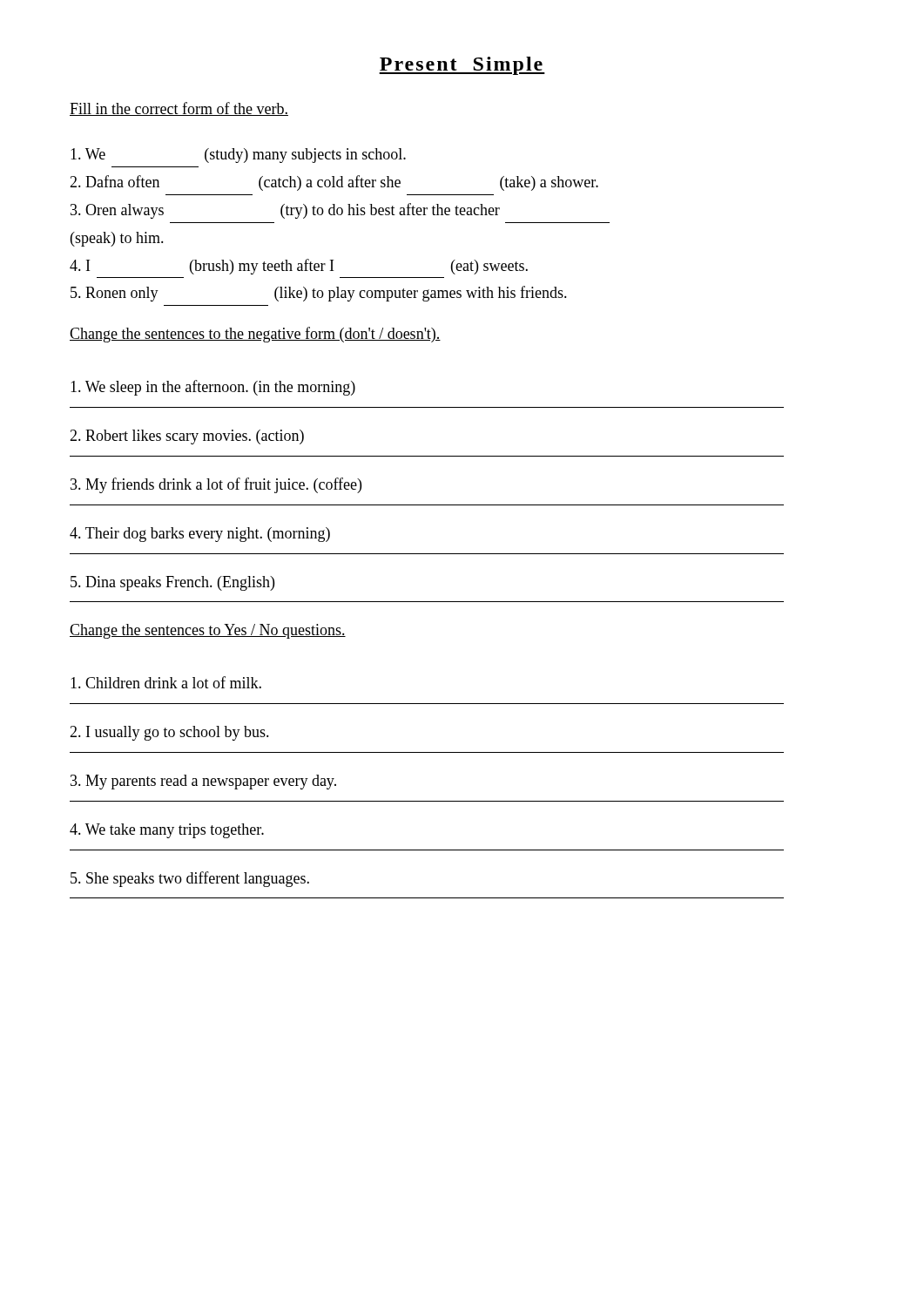The height and width of the screenshot is (1307, 924).
Task: Find the list item containing "5. She speaks"
Action: point(190,878)
